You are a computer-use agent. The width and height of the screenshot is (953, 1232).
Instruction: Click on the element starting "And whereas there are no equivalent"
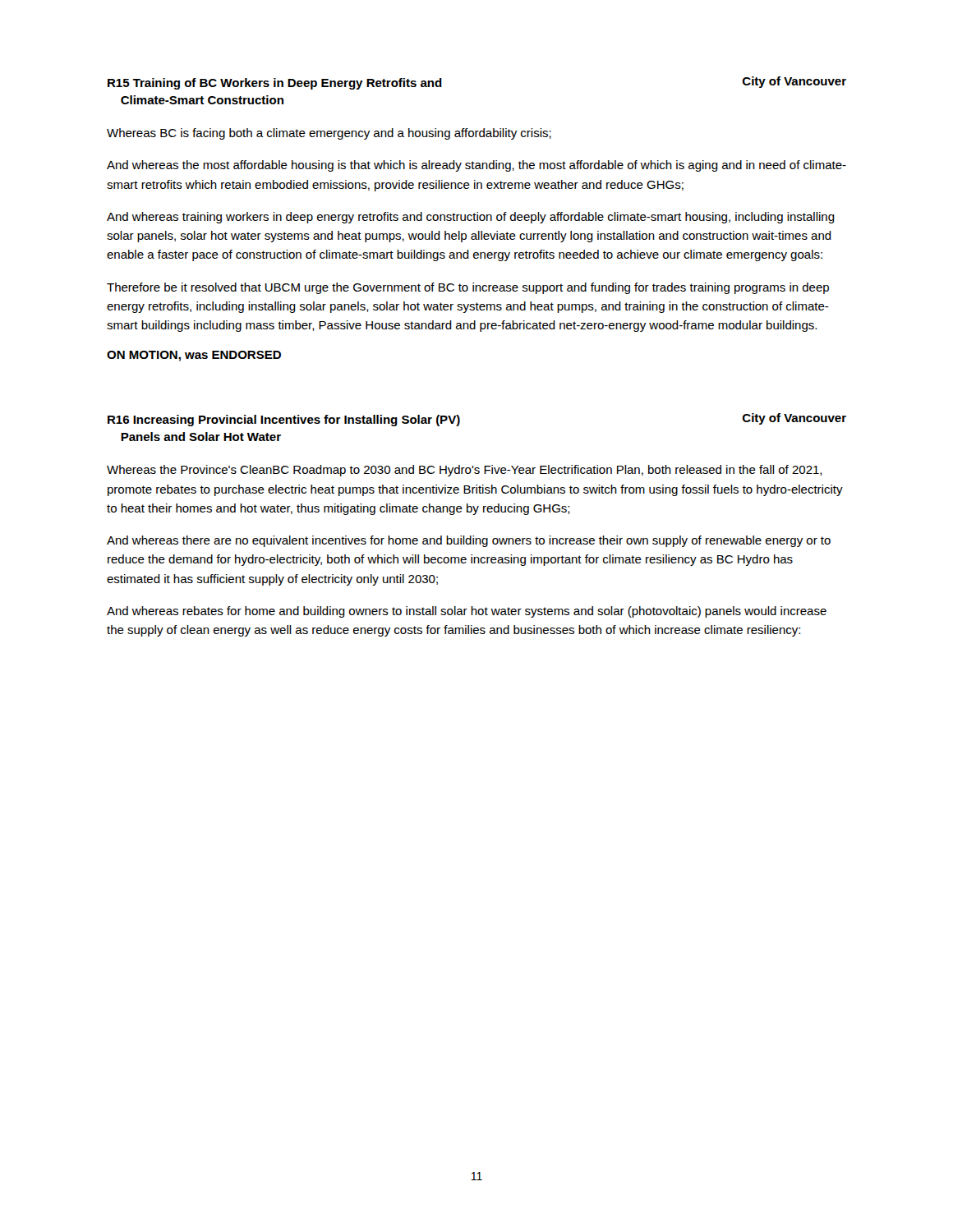(469, 559)
